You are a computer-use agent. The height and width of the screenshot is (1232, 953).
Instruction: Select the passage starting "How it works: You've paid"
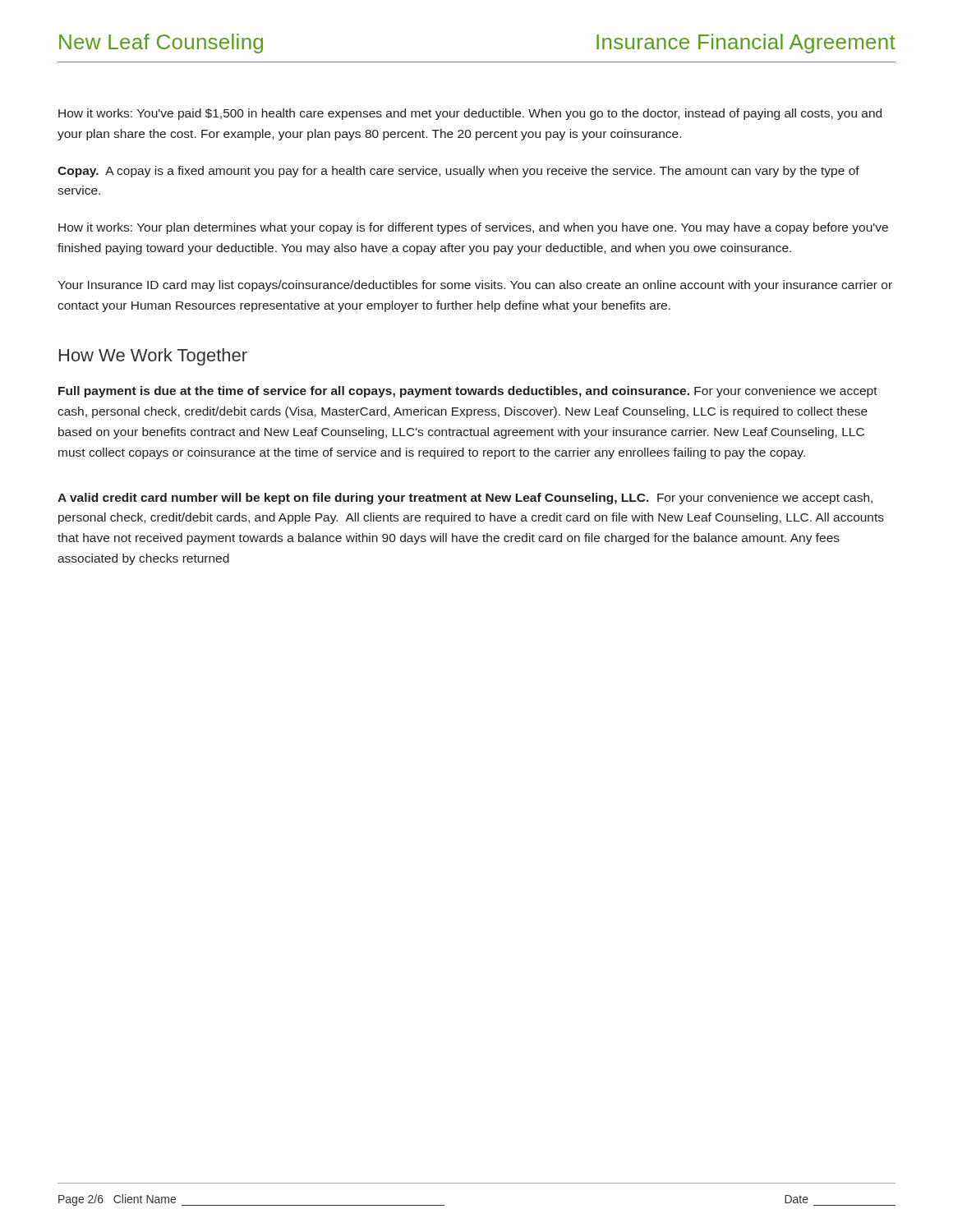tap(470, 123)
